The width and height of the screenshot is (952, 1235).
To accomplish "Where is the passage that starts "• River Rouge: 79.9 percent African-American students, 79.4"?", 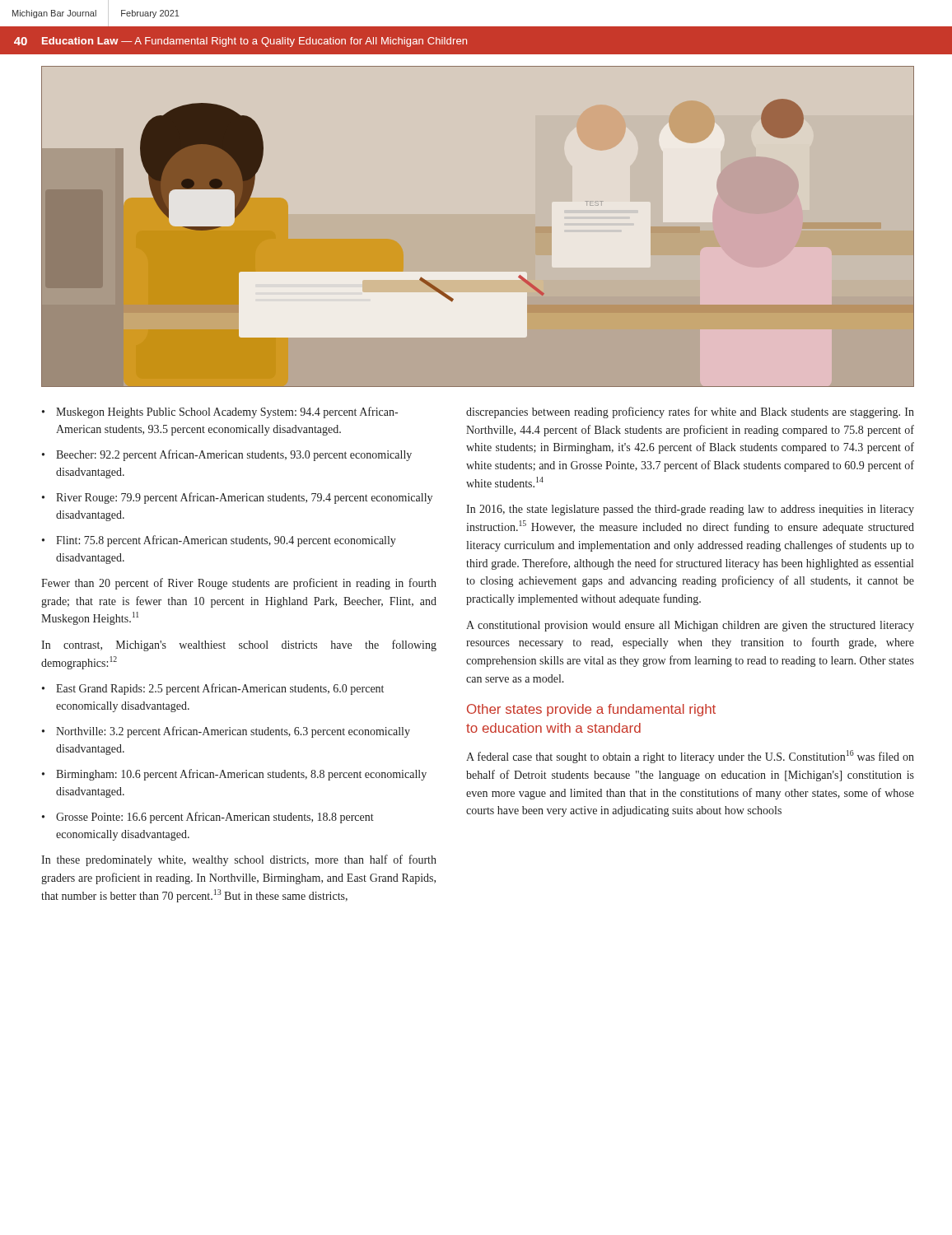I will (239, 506).
